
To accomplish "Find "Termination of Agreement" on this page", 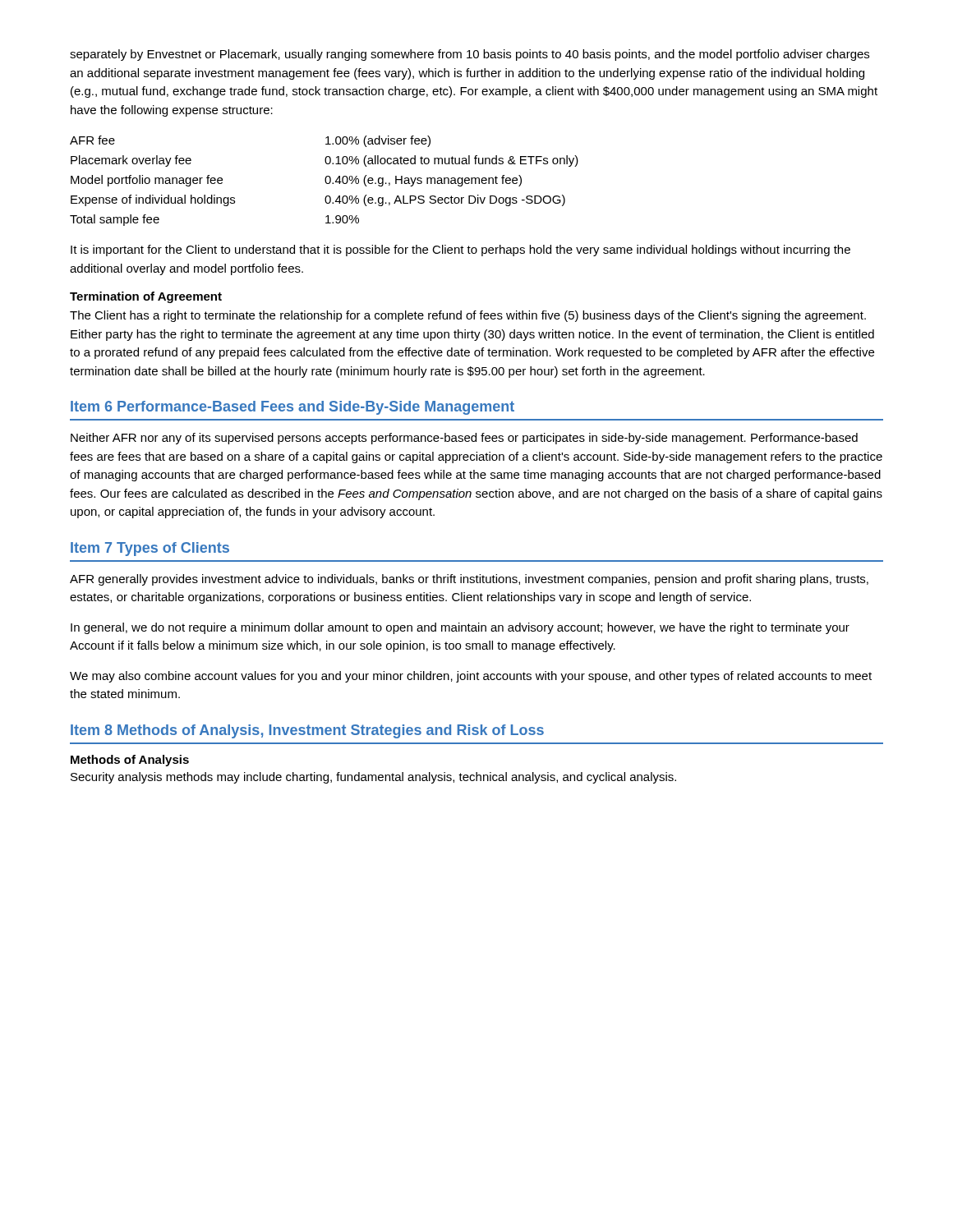I will [x=146, y=296].
